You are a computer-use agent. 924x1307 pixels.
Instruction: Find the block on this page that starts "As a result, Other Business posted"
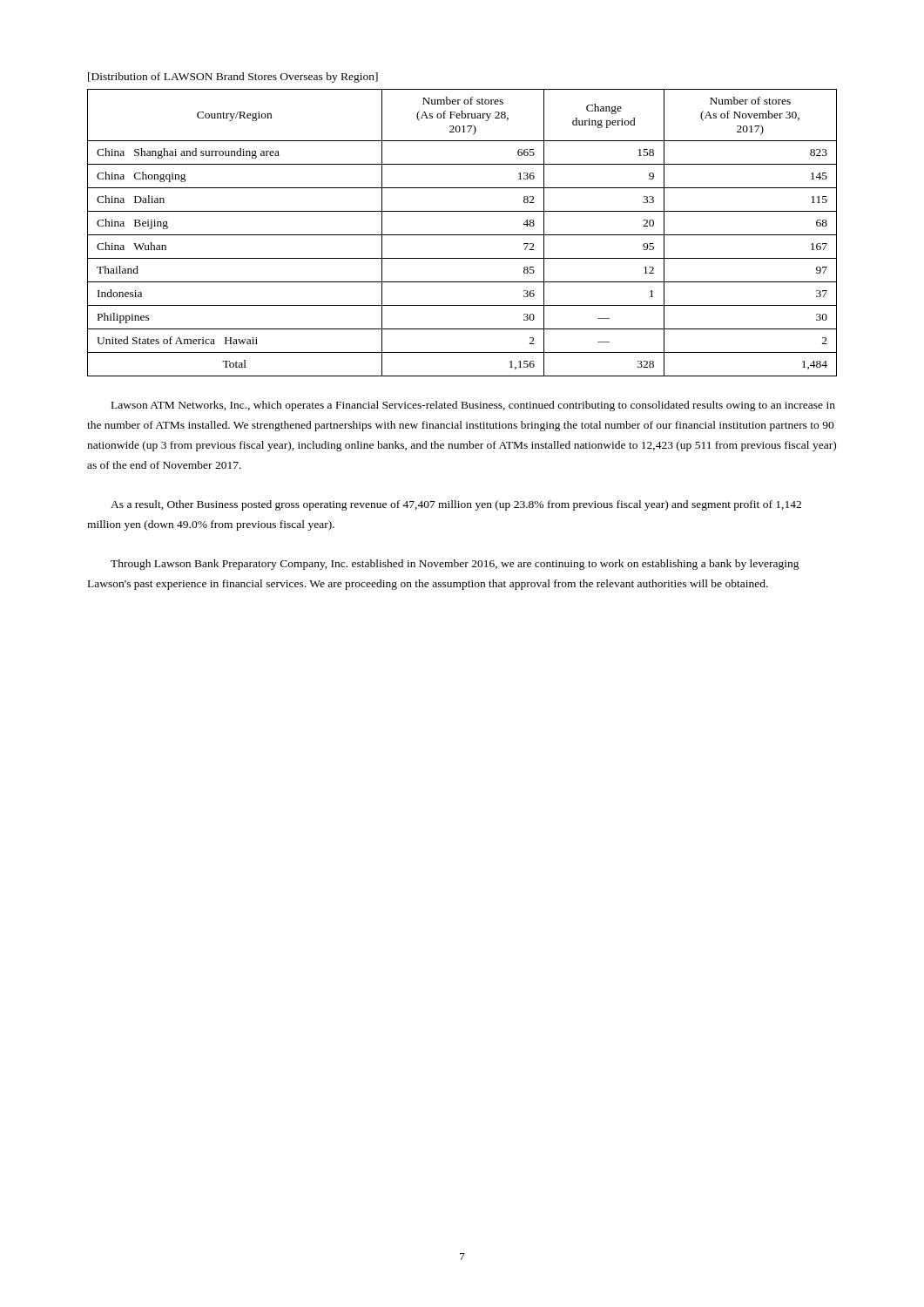click(444, 514)
